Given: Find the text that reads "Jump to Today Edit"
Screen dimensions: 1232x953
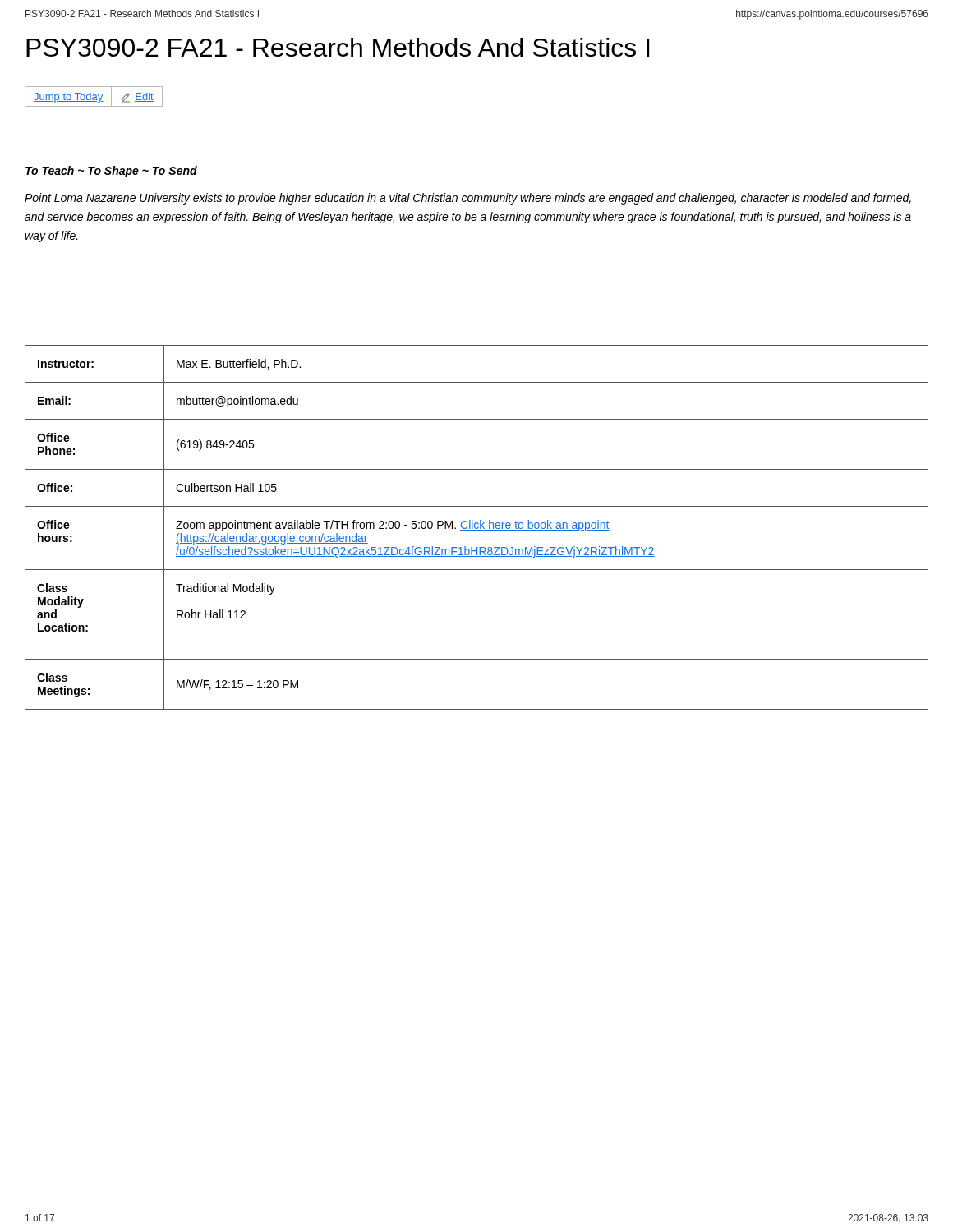Looking at the screenshot, I should (94, 97).
